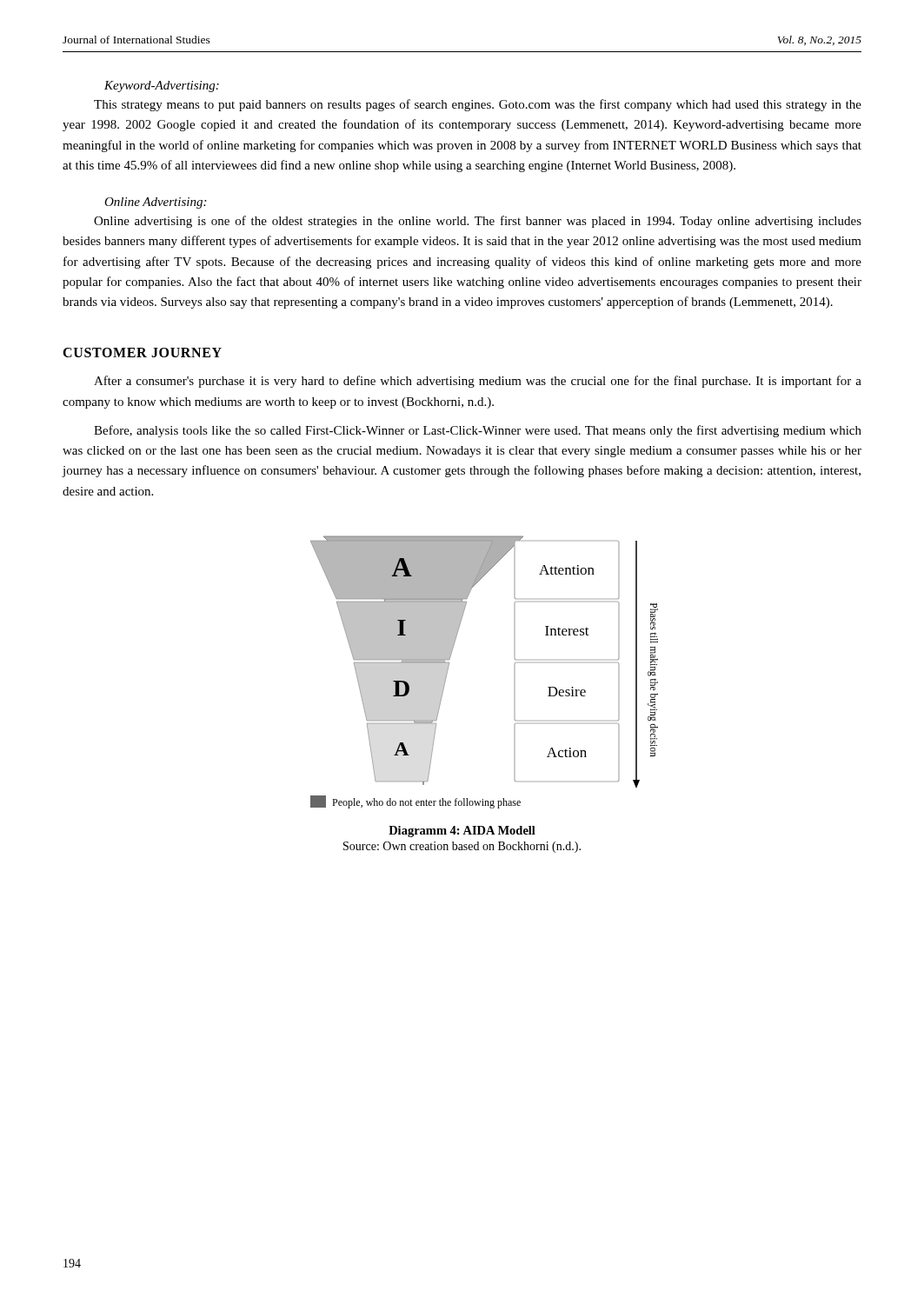This screenshot has height=1304, width=924.
Task: Find the section header that reads "CUSTOMER JOURNEY"
Action: click(142, 353)
